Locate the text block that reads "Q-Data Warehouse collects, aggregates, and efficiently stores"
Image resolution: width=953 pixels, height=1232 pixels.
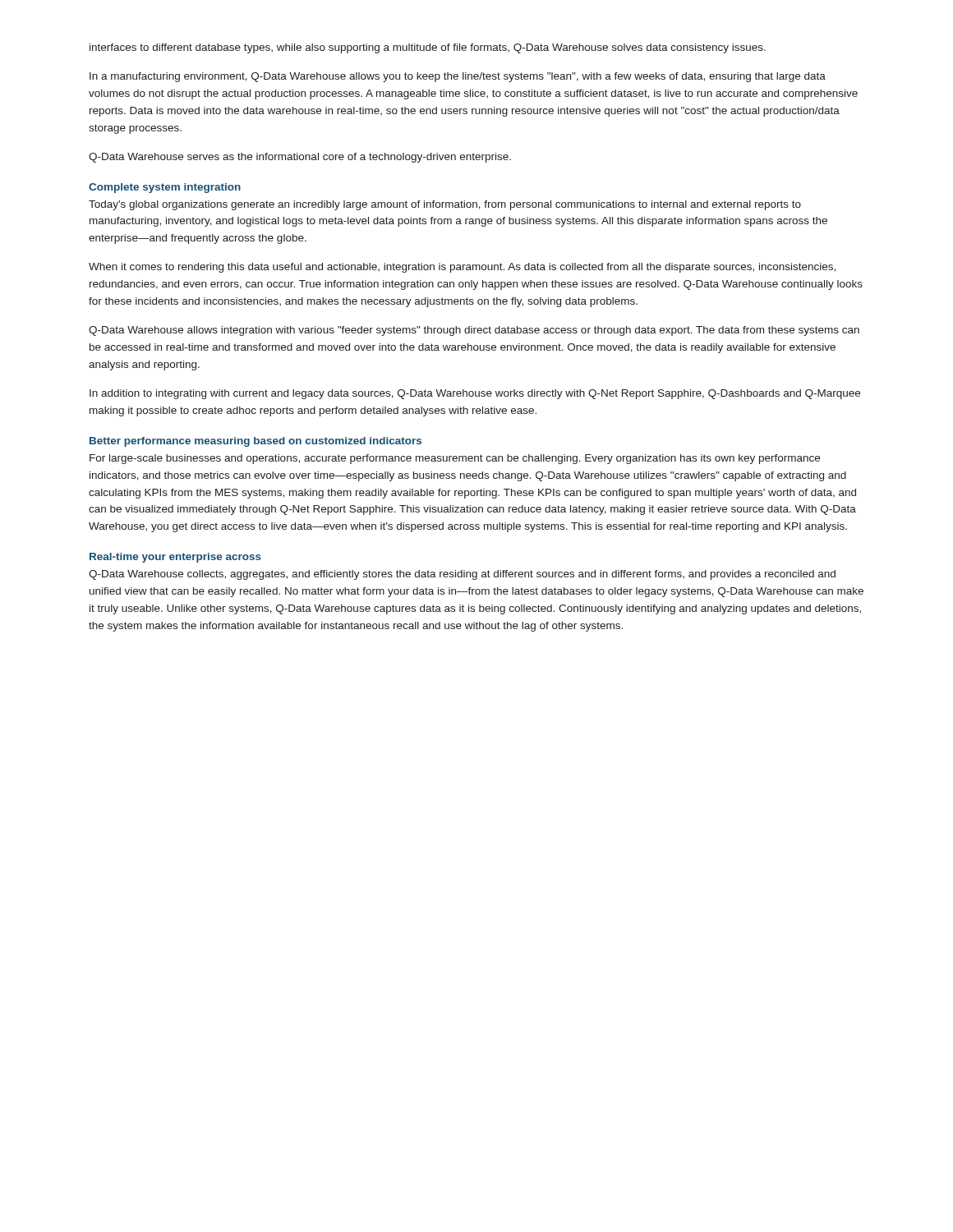point(476,600)
